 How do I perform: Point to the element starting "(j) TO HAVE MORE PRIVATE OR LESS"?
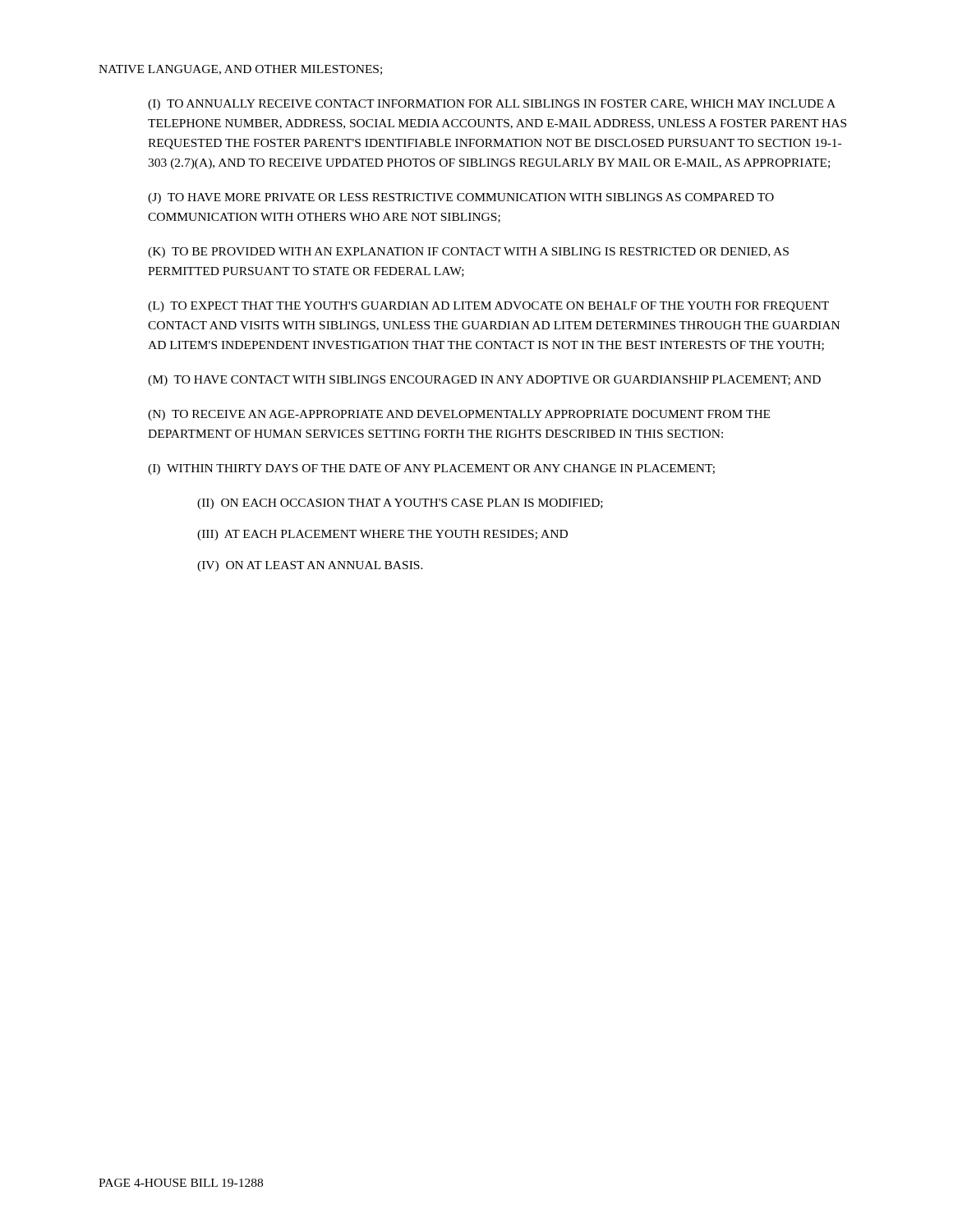461,207
